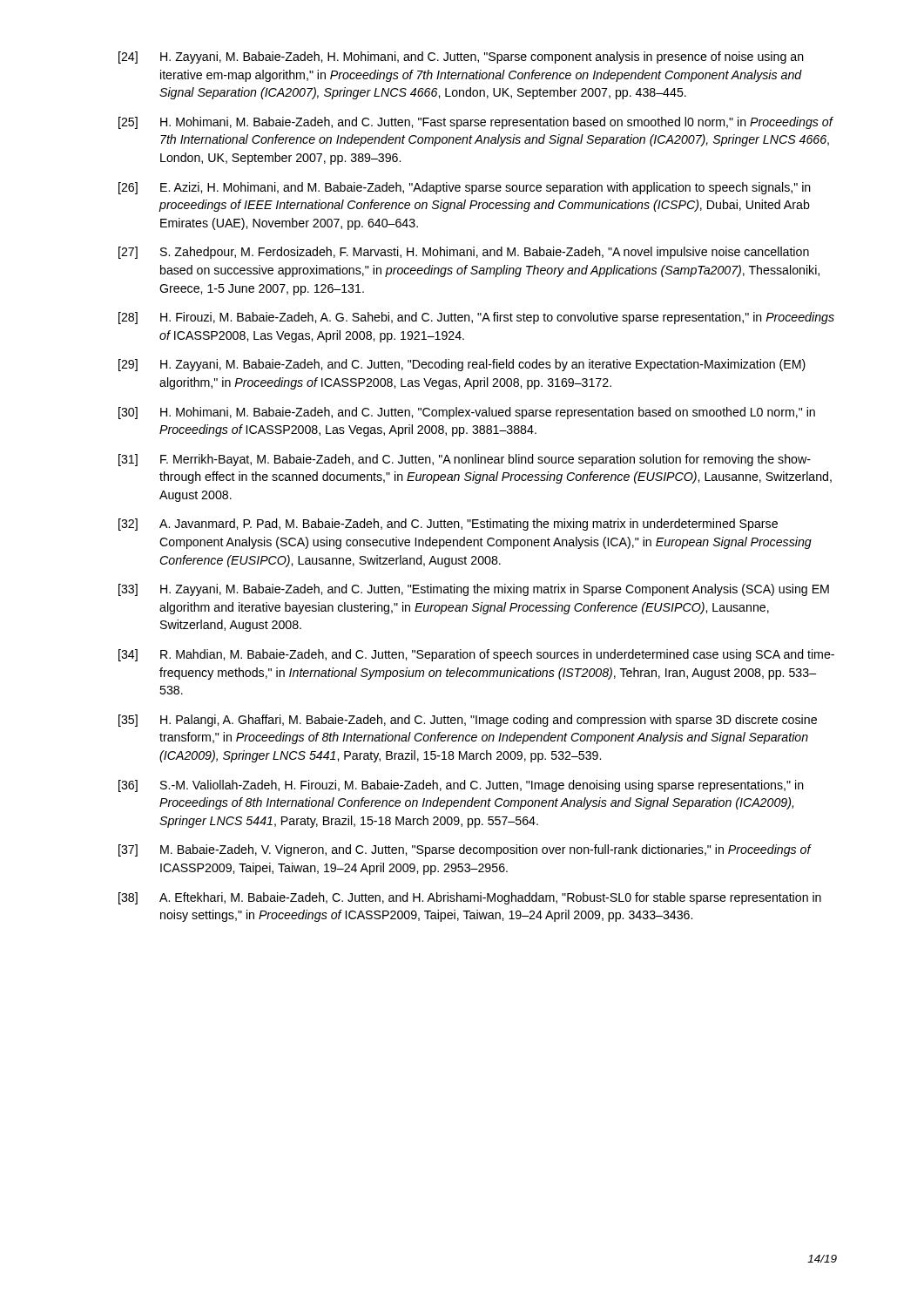
Task: Find the block on this page that starts "[26] E. Azizi, H. Mohimani, and"
Action: 477,205
